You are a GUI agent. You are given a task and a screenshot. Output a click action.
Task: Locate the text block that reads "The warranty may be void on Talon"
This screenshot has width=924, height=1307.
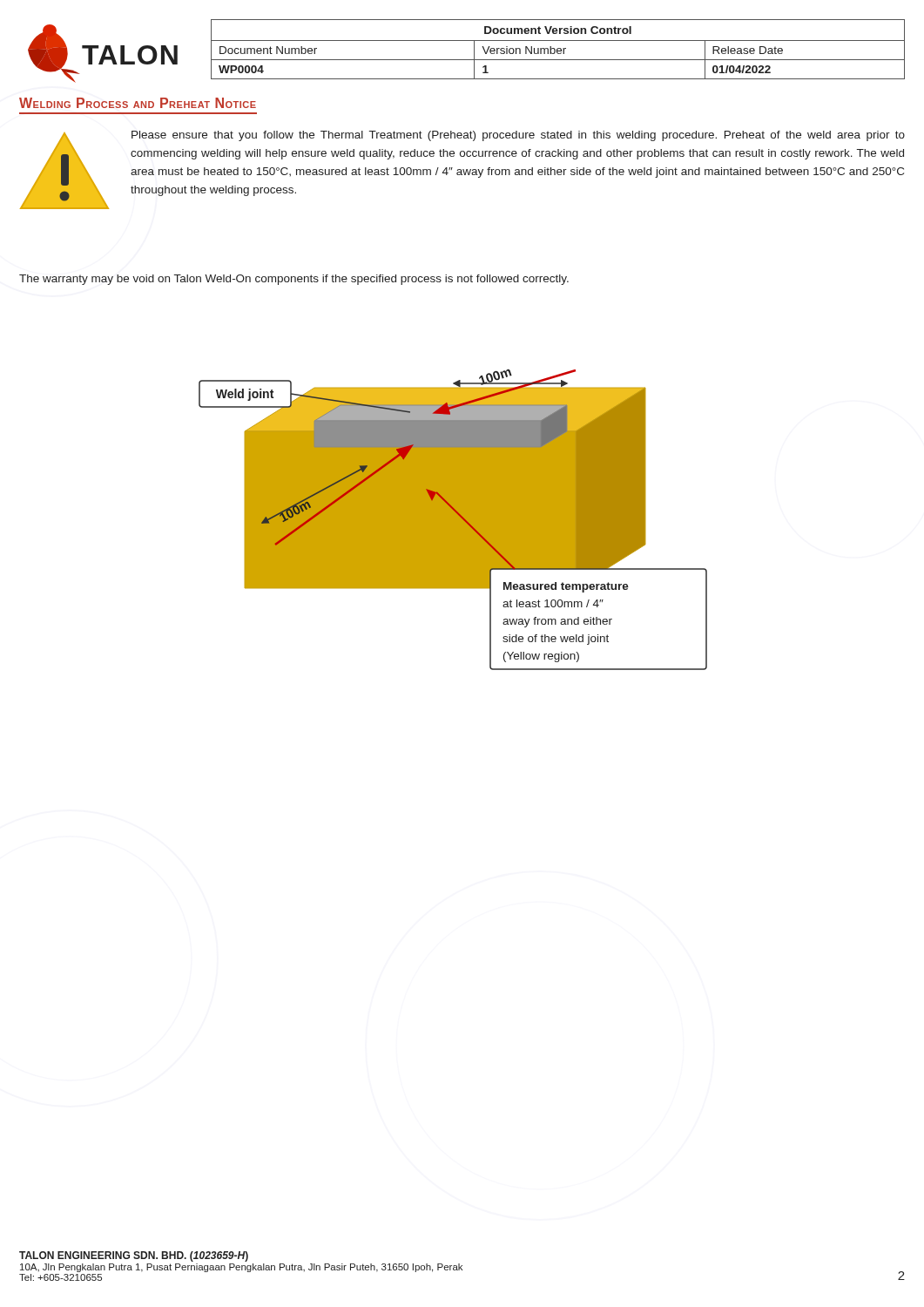[294, 278]
